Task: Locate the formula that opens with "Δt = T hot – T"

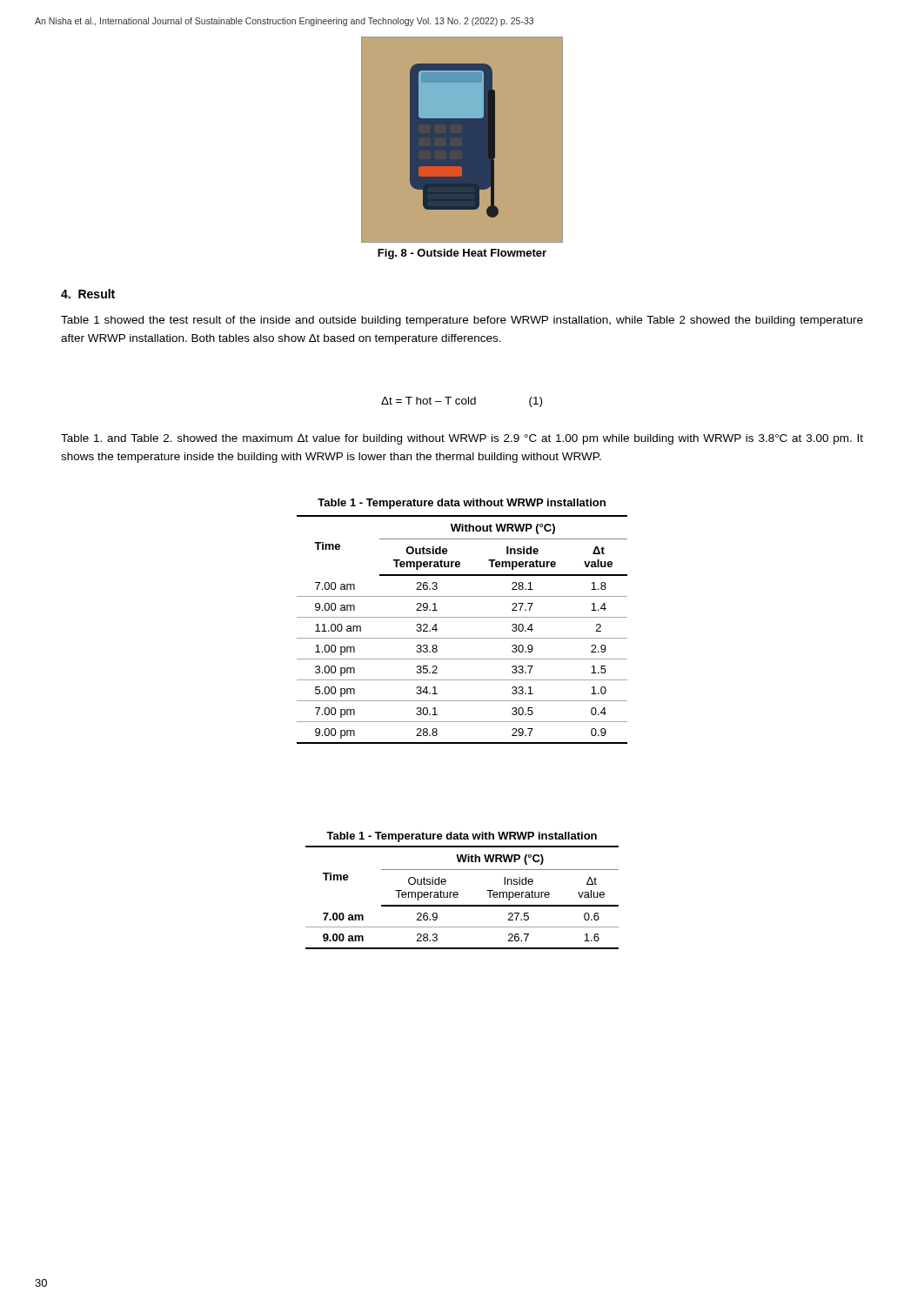Action: (x=462, y=401)
